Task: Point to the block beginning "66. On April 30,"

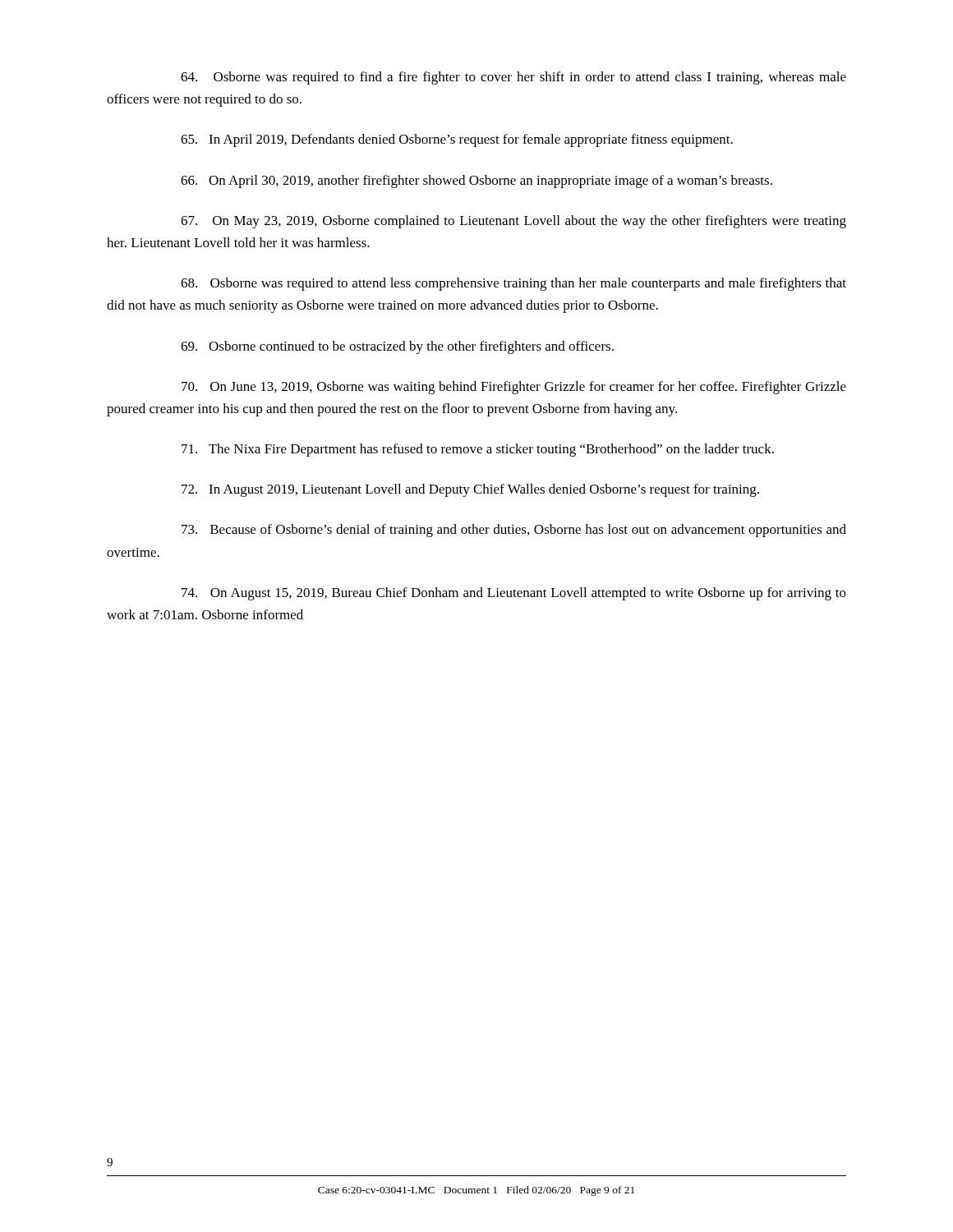Action: tap(476, 180)
